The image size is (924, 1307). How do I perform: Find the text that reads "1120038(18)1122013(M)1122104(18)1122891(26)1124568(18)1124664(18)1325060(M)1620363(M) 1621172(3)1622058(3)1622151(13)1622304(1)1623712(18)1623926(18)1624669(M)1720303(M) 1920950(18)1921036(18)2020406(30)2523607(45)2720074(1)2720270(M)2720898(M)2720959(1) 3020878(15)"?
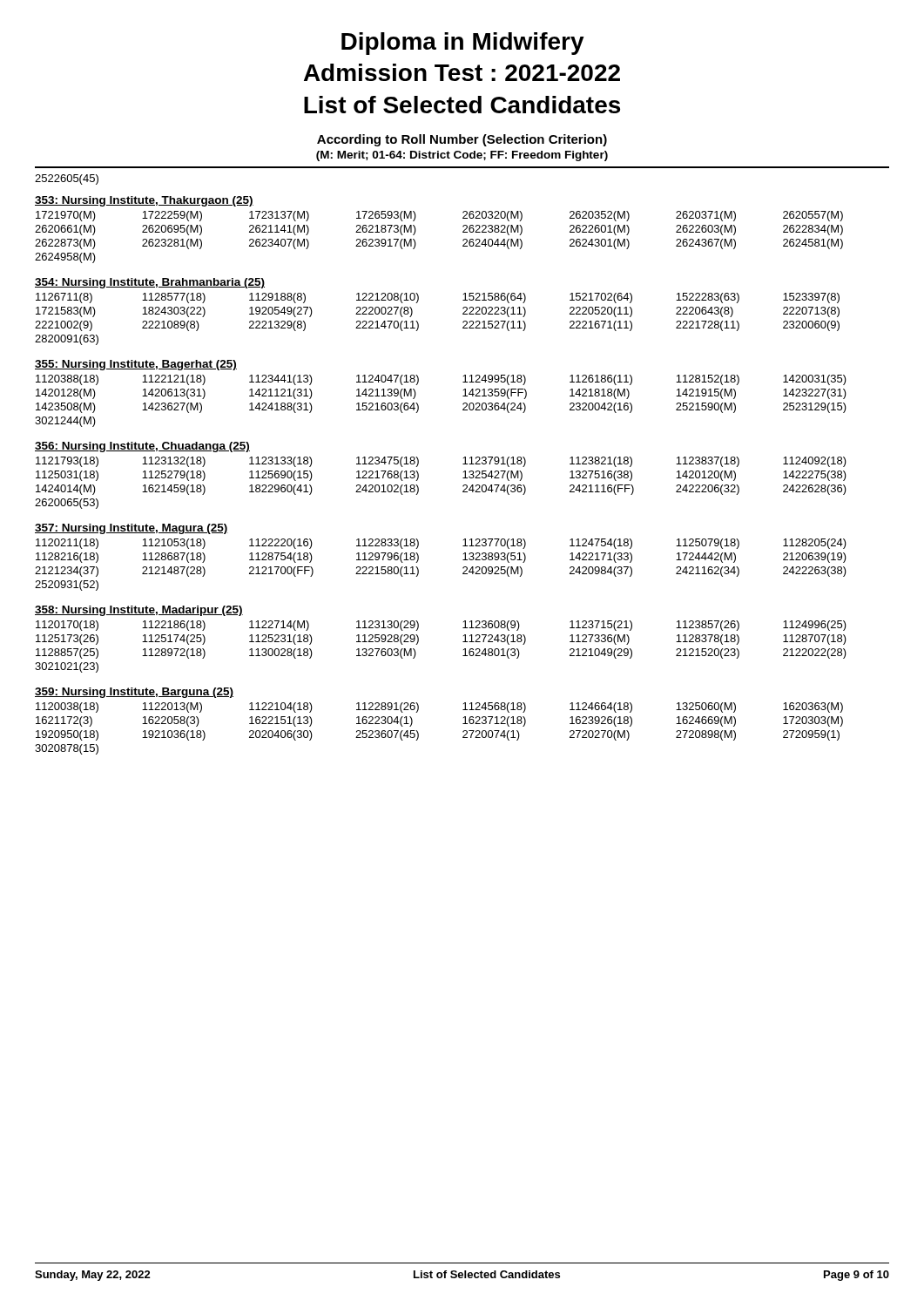(x=462, y=727)
